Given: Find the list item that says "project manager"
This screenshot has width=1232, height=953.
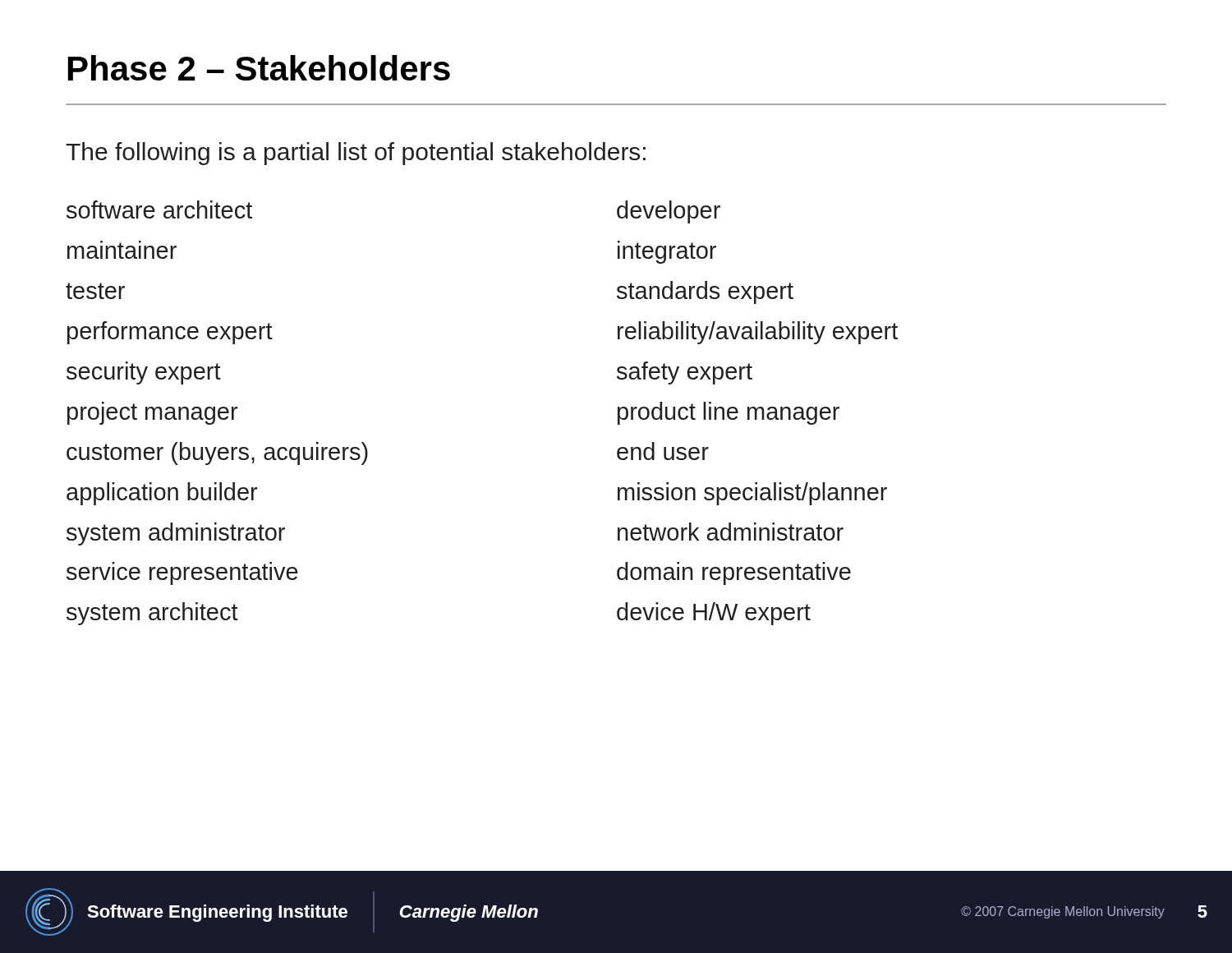Looking at the screenshot, I should [152, 411].
